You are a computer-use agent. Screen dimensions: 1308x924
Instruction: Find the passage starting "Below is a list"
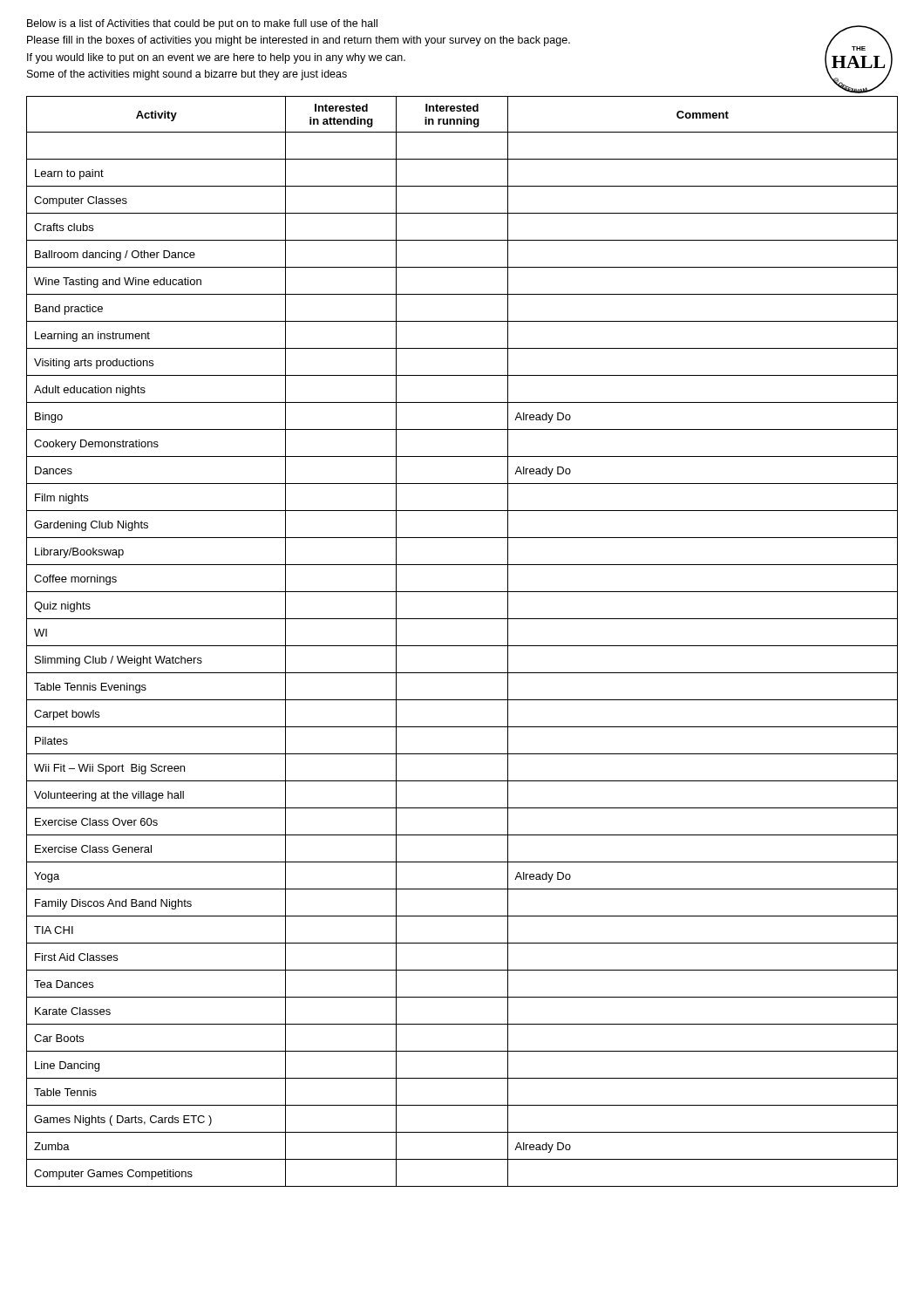click(298, 49)
